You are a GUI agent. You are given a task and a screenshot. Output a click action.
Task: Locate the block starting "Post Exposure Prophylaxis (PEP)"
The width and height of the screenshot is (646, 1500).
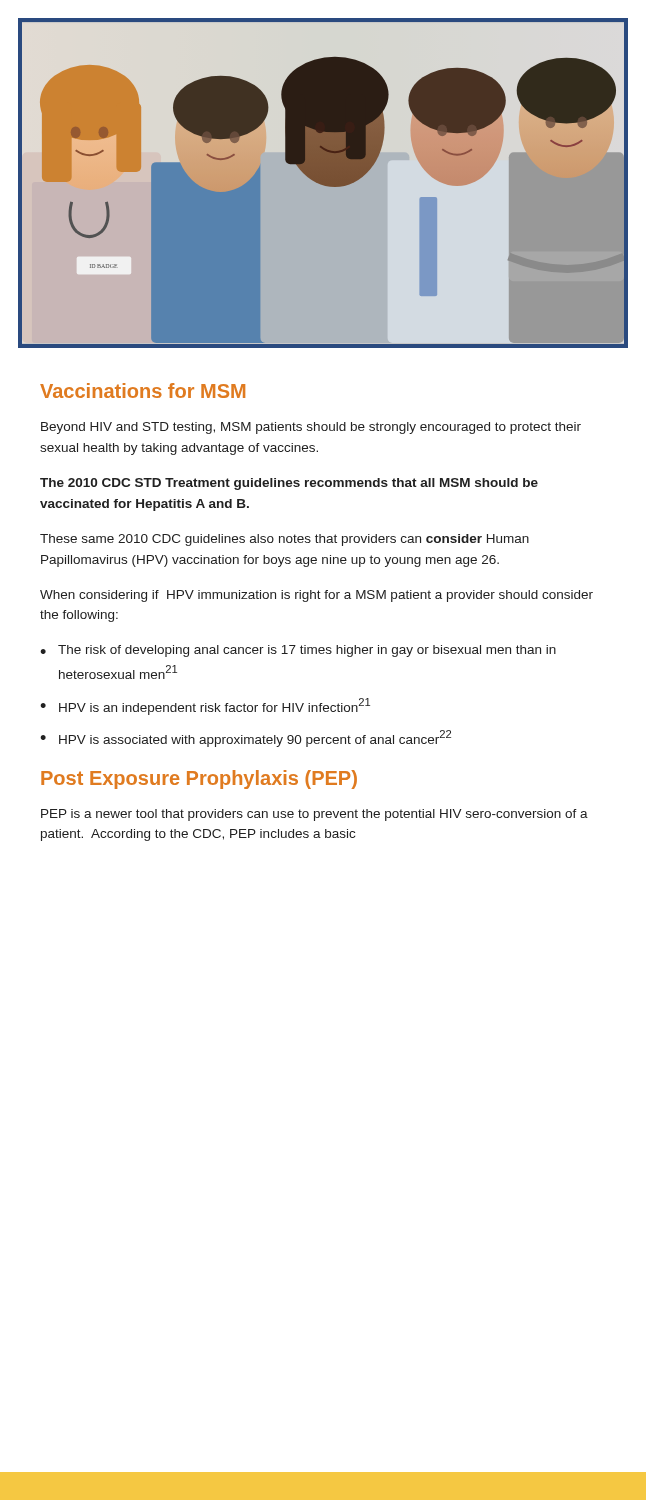point(199,778)
